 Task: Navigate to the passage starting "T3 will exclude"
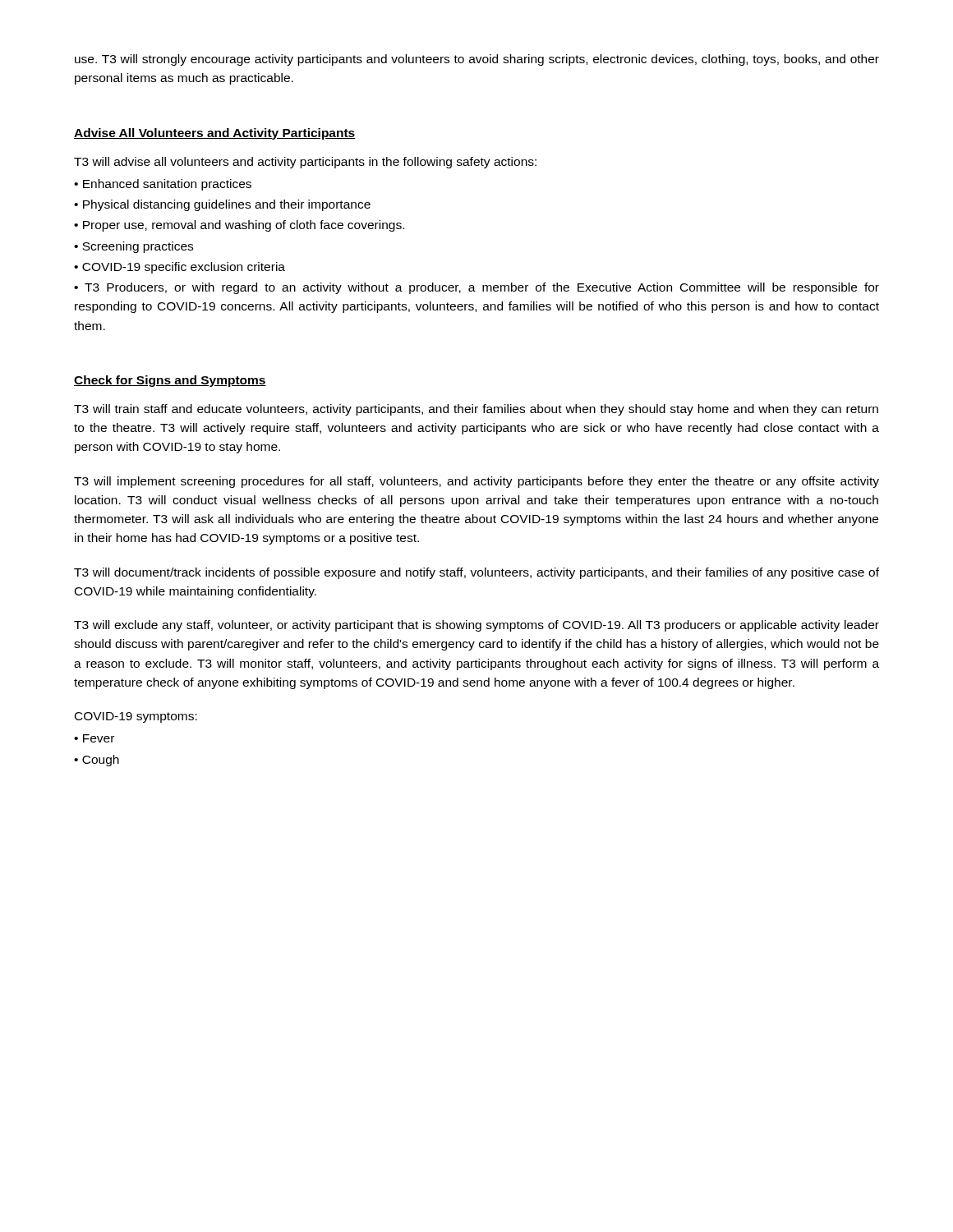point(476,653)
